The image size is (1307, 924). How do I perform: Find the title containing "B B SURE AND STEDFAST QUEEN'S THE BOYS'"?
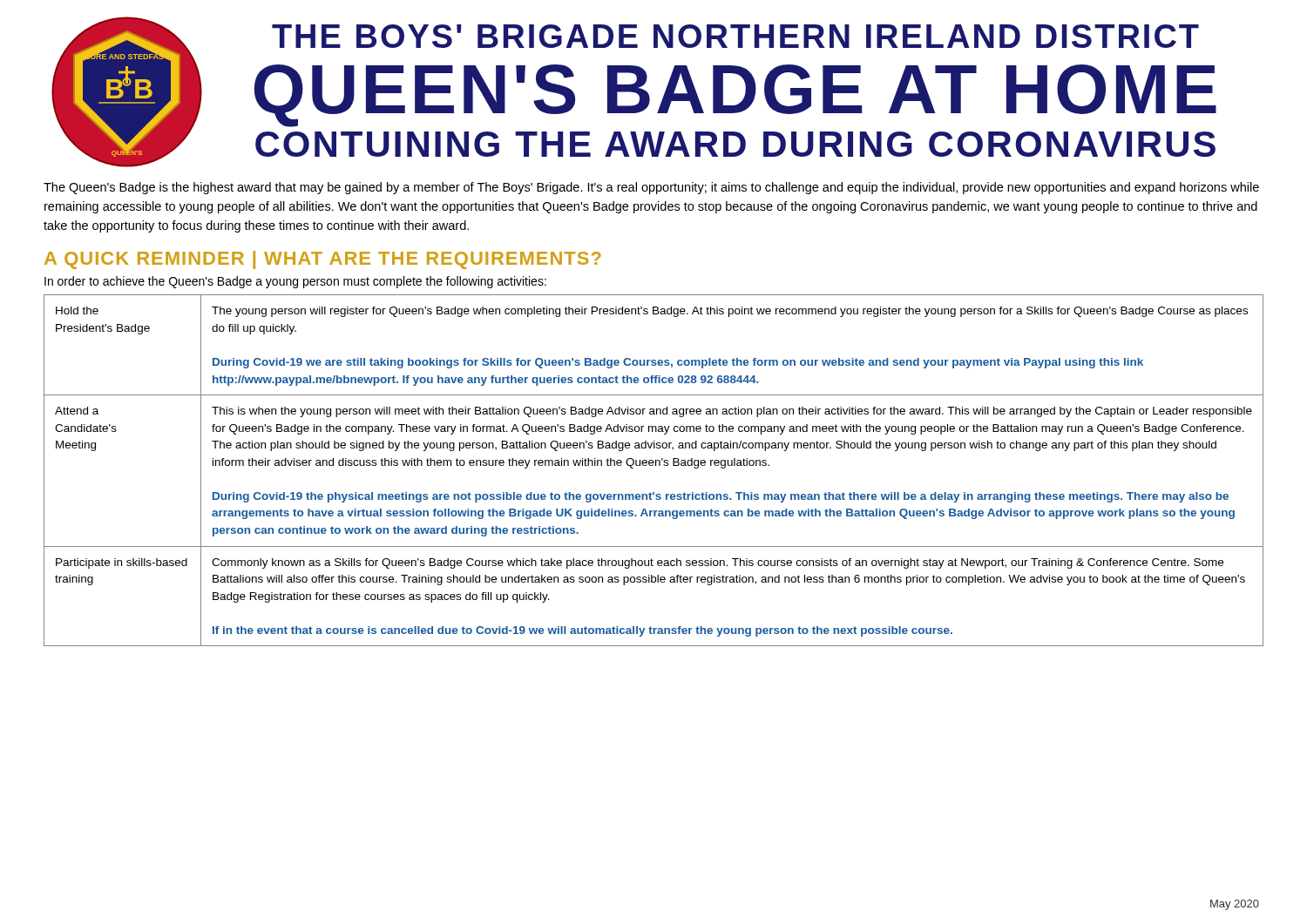(x=654, y=92)
